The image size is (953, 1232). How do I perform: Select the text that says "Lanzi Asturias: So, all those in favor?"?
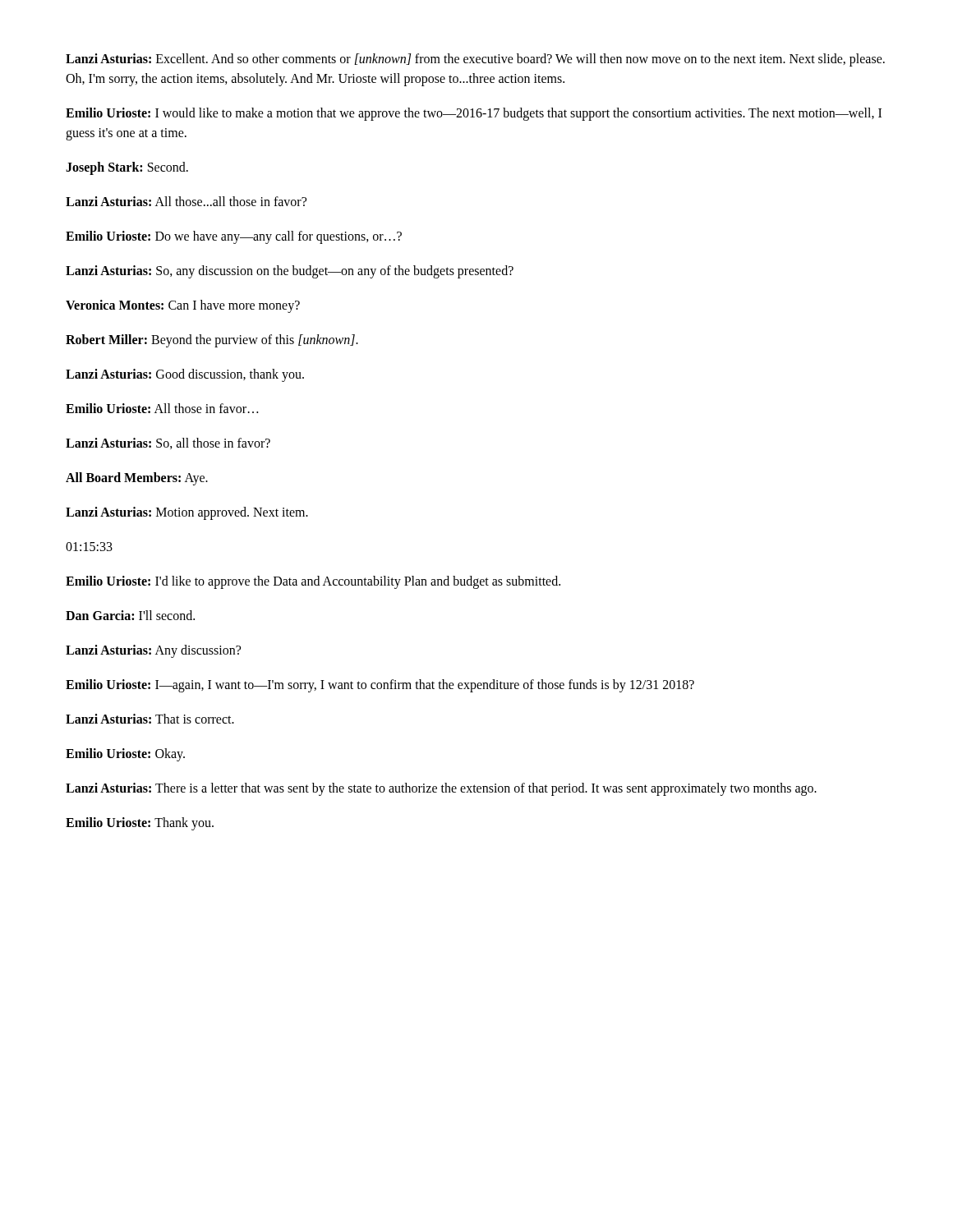[168, 443]
